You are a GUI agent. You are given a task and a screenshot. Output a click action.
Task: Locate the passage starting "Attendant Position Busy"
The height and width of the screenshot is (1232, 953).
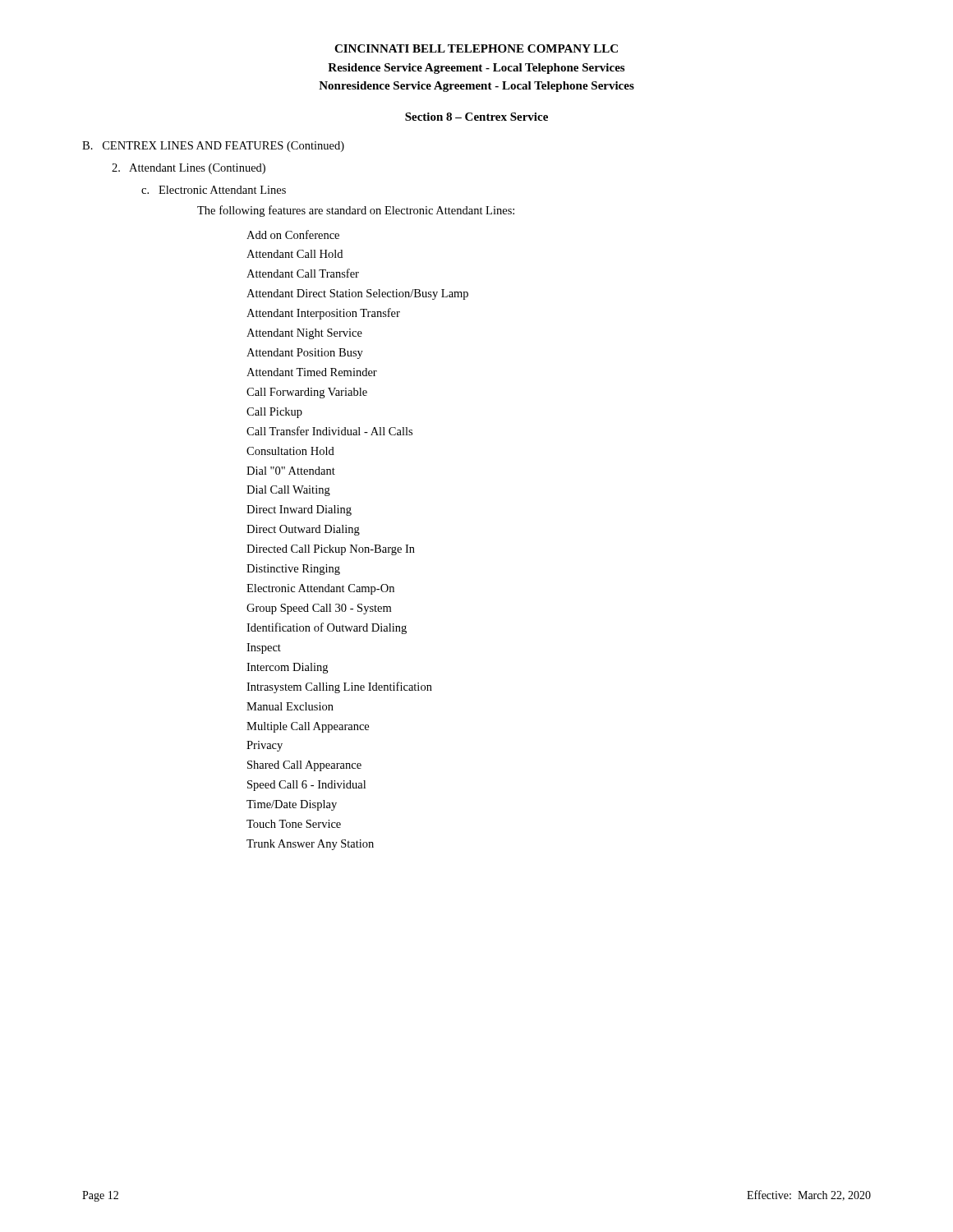pyautogui.click(x=305, y=352)
